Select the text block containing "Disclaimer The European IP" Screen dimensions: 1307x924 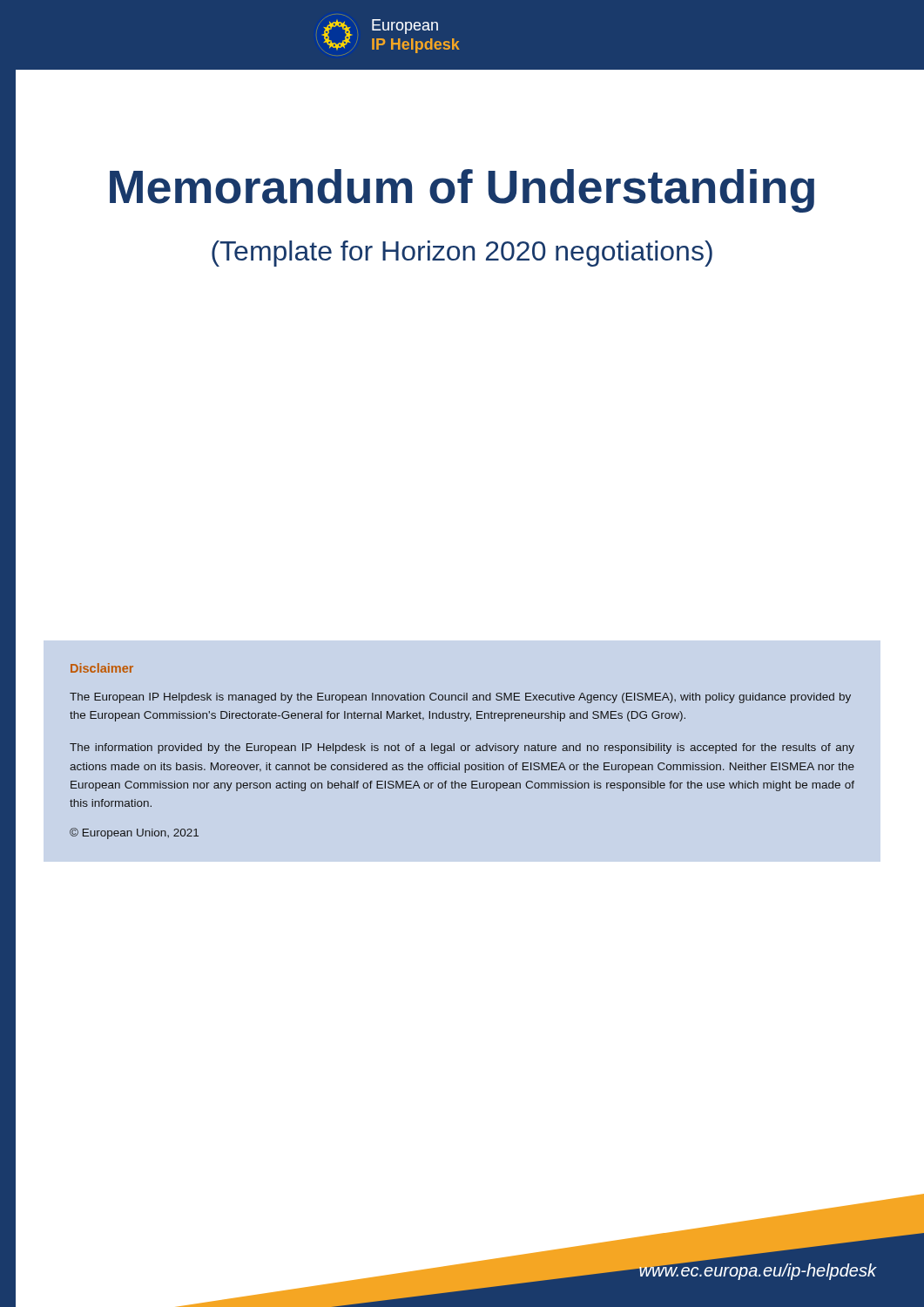[x=462, y=750]
